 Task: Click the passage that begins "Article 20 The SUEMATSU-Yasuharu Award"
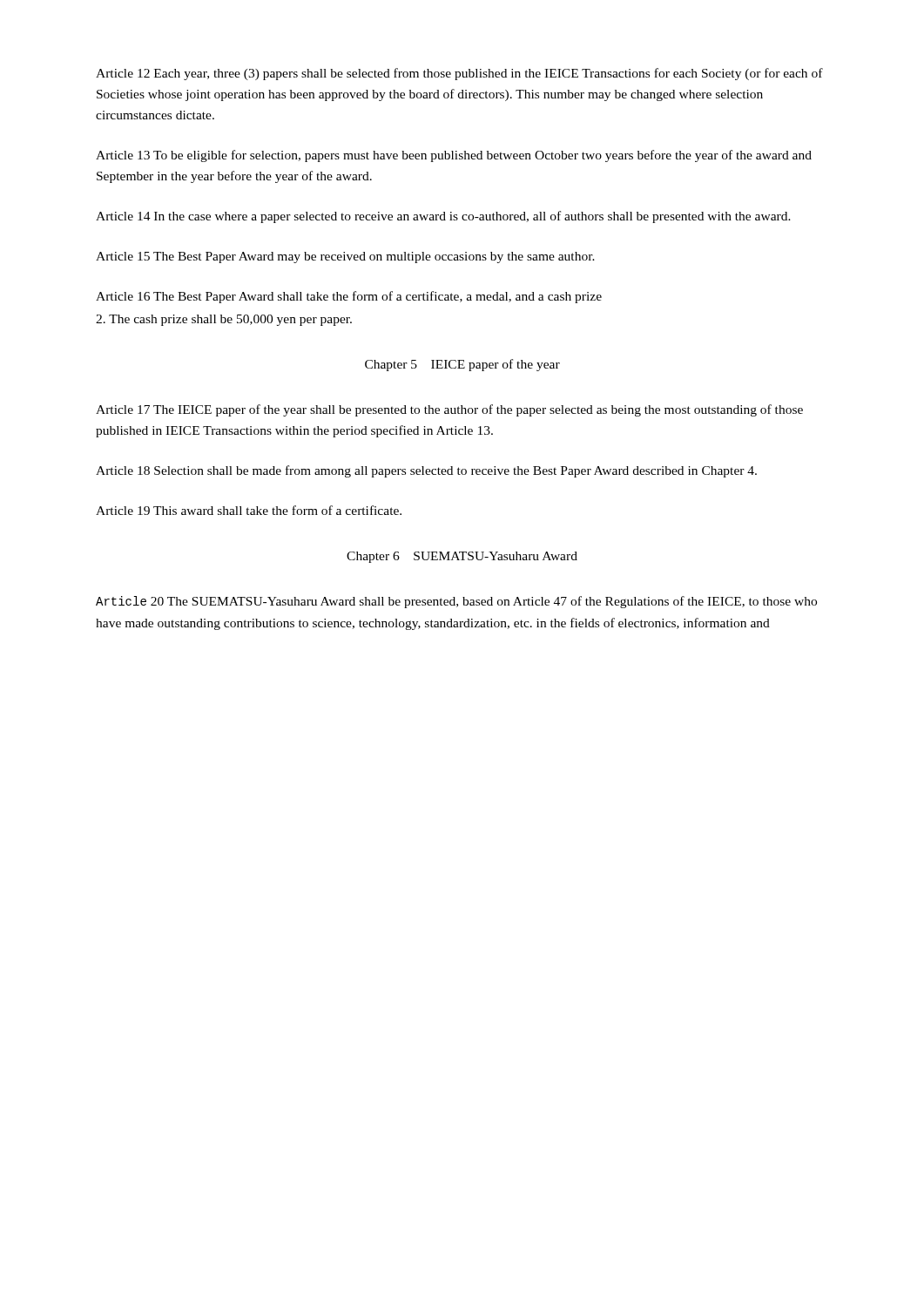click(457, 612)
